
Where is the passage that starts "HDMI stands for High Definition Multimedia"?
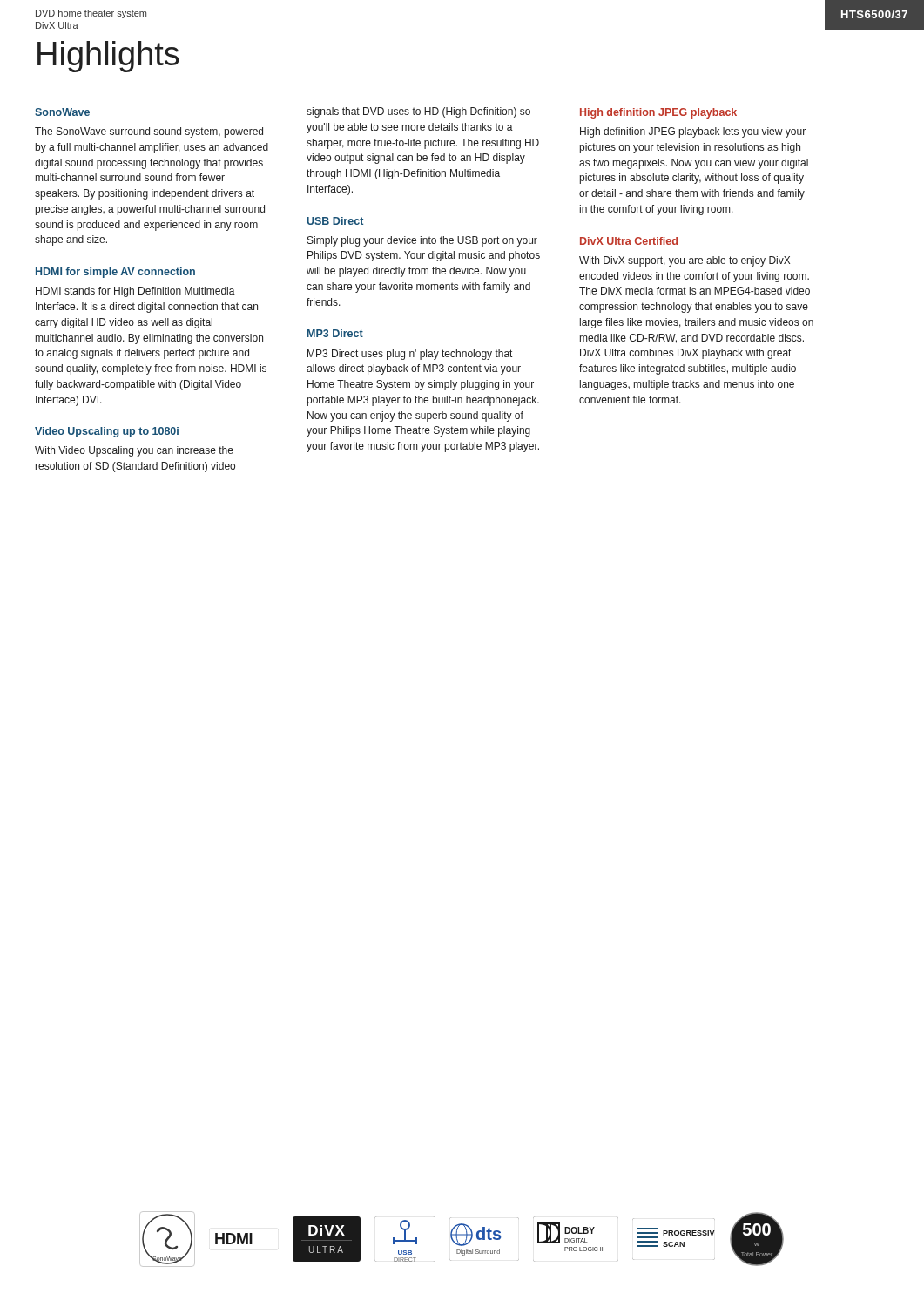[151, 345]
